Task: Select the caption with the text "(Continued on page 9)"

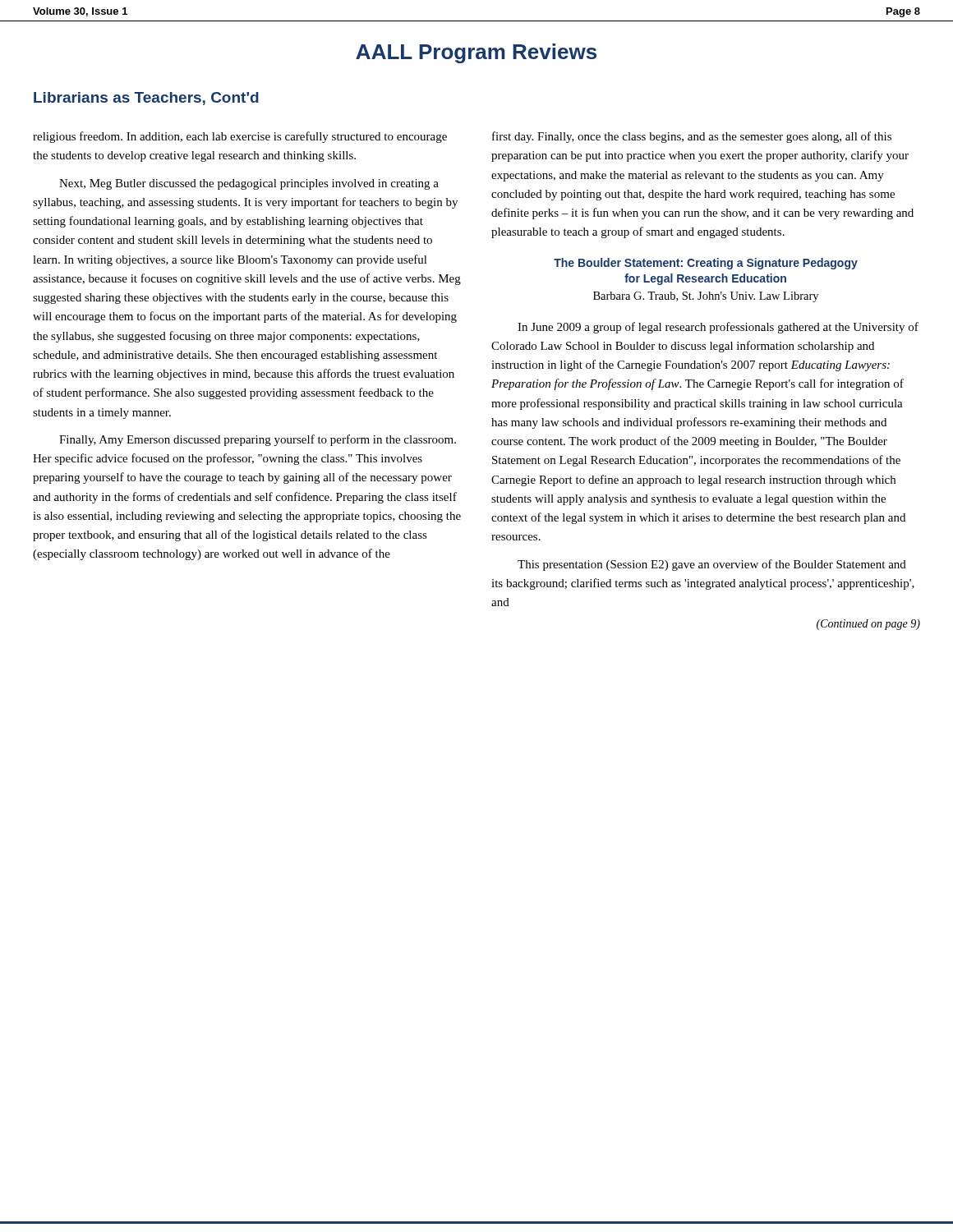Action: point(868,624)
